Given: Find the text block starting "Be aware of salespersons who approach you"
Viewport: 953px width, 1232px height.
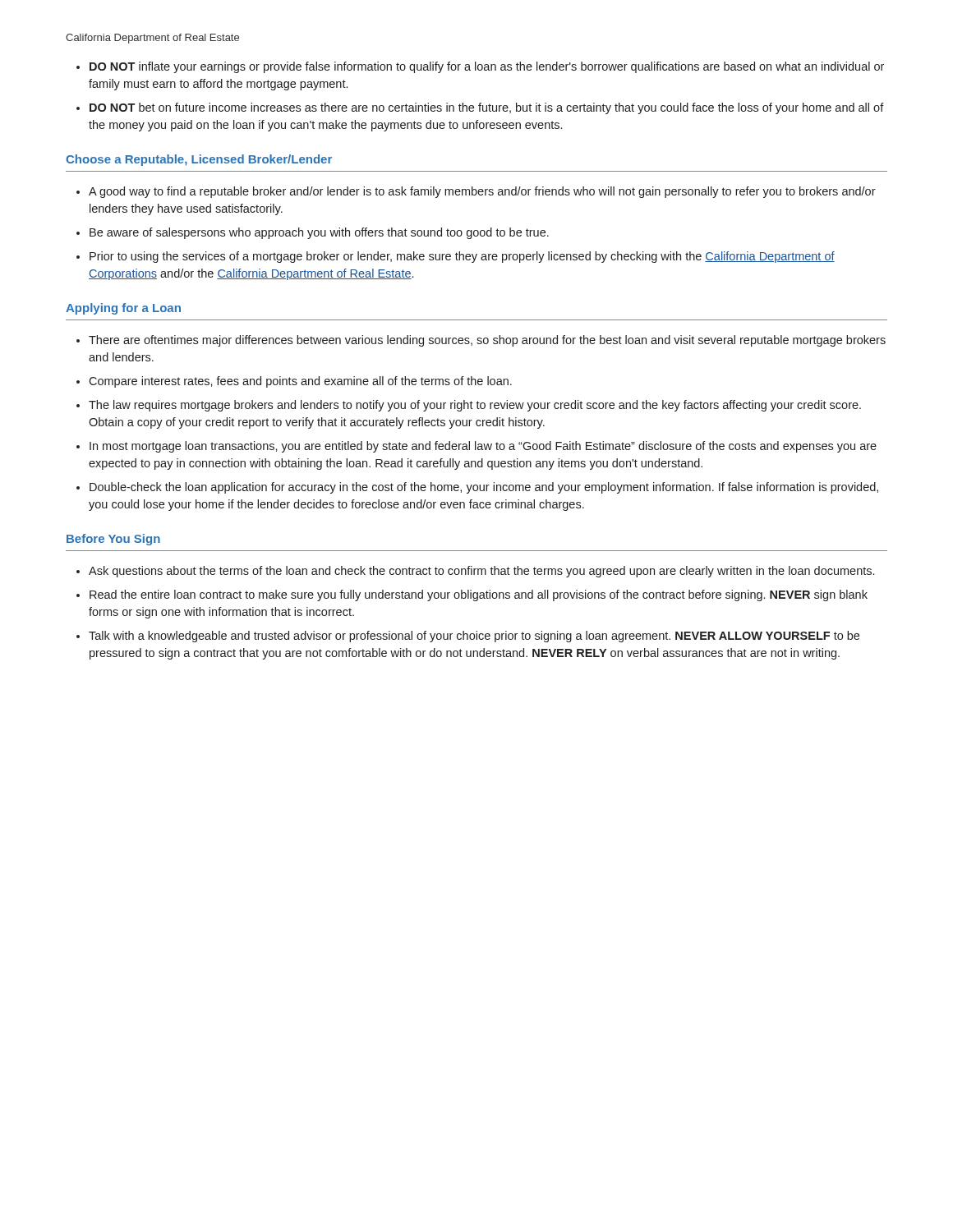Looking at the screenshot, I should [488, 233].
